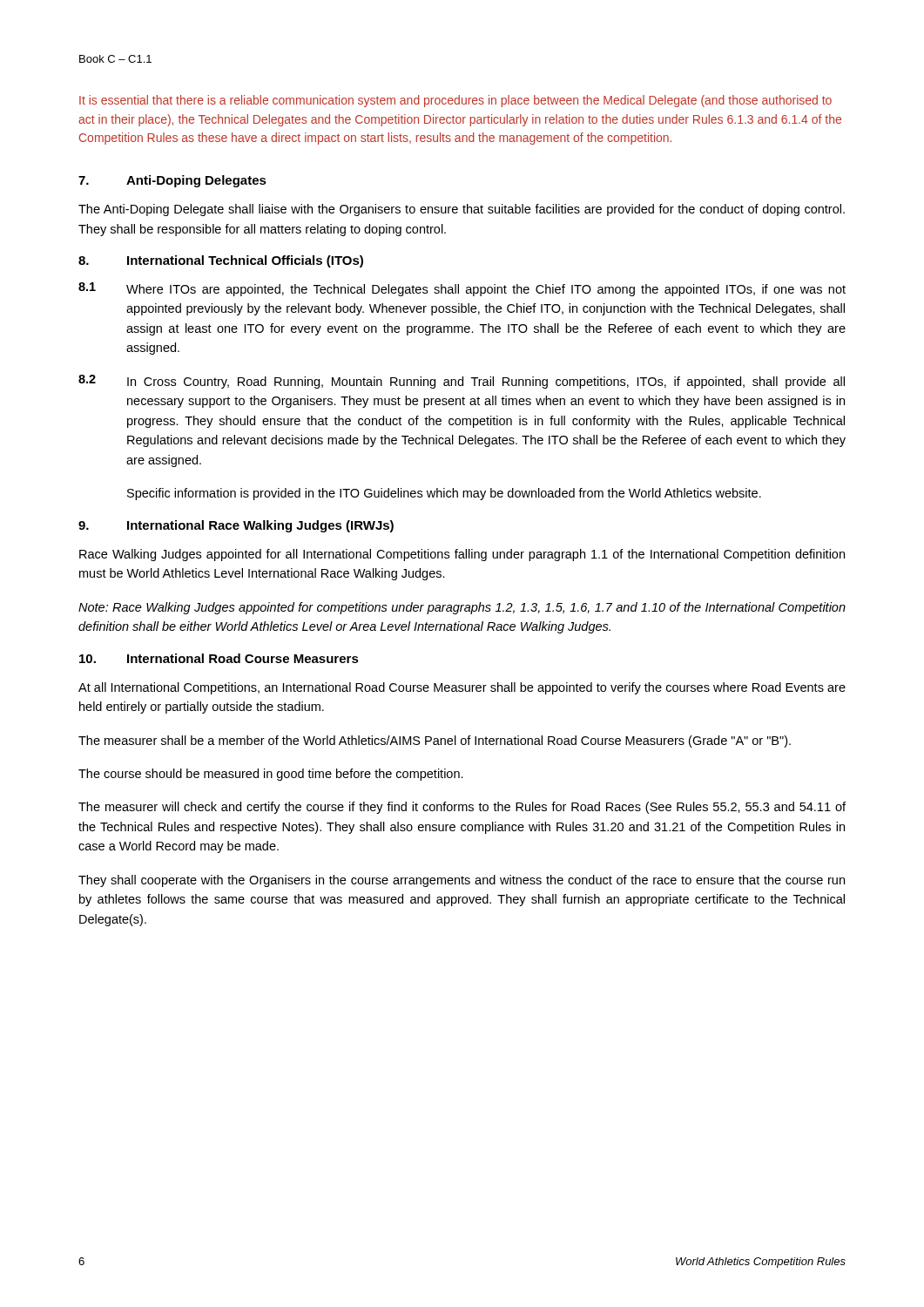Click on the text starting "2 In Cross Country, Road"
Image resolution: width=924 pixels, height=1307 pixels.
pyautogui.click(x=462, y=421)
